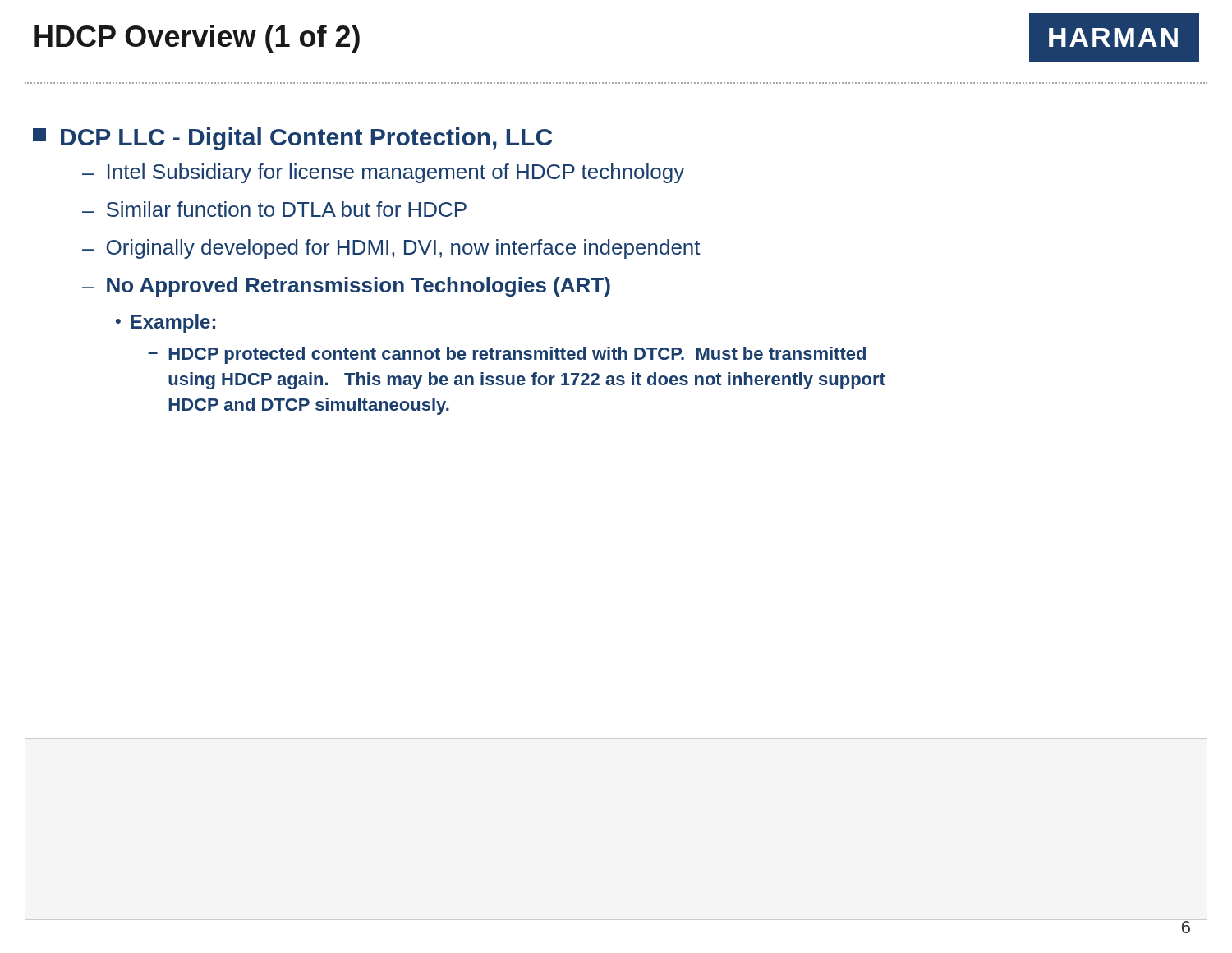Viewport: 1232px width, 953px height.
Task: Select the passage starting "– Originally developed for"
Action: tap(641, 248)
